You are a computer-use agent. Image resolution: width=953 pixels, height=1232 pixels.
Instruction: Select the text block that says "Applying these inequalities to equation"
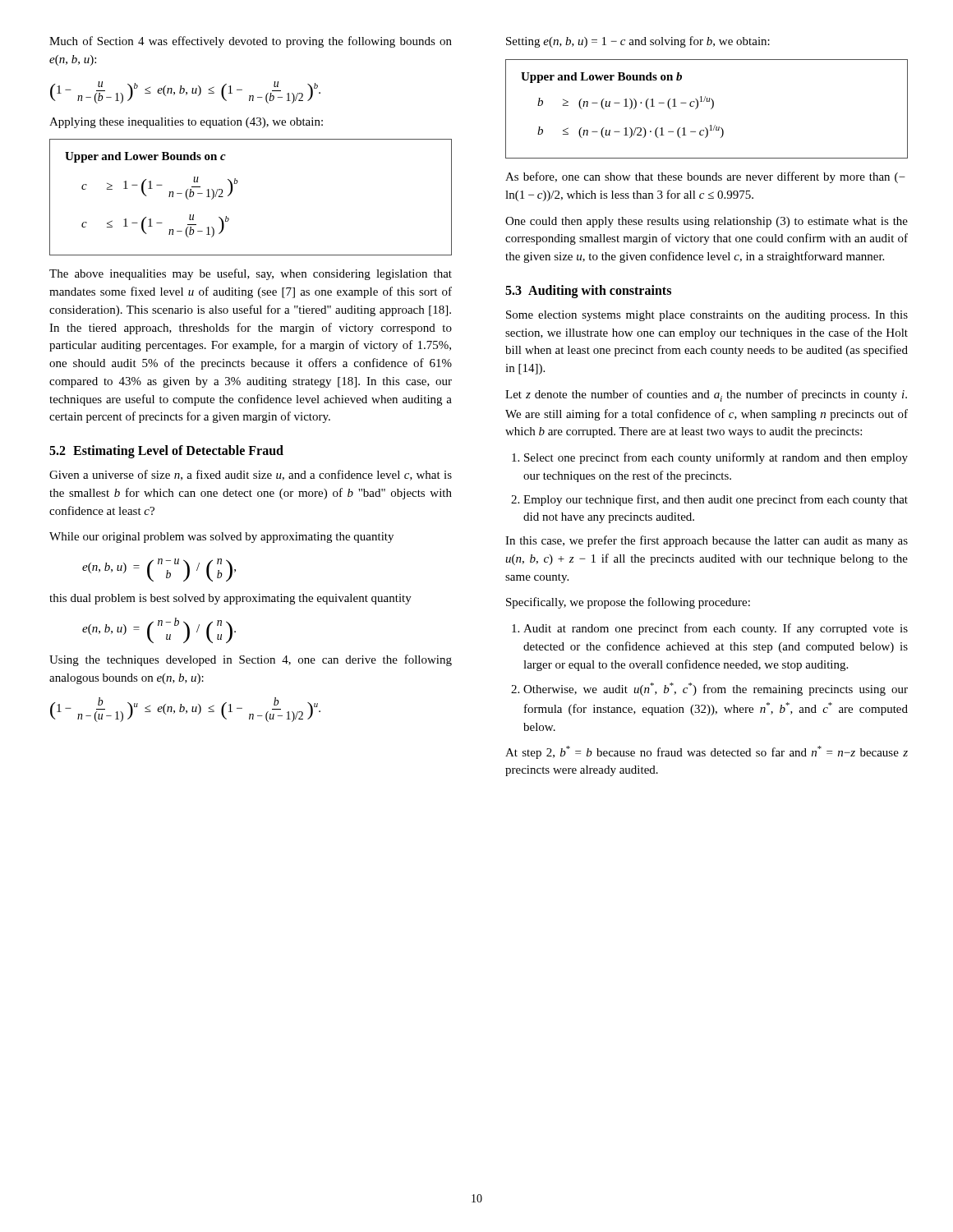(251, 122)
